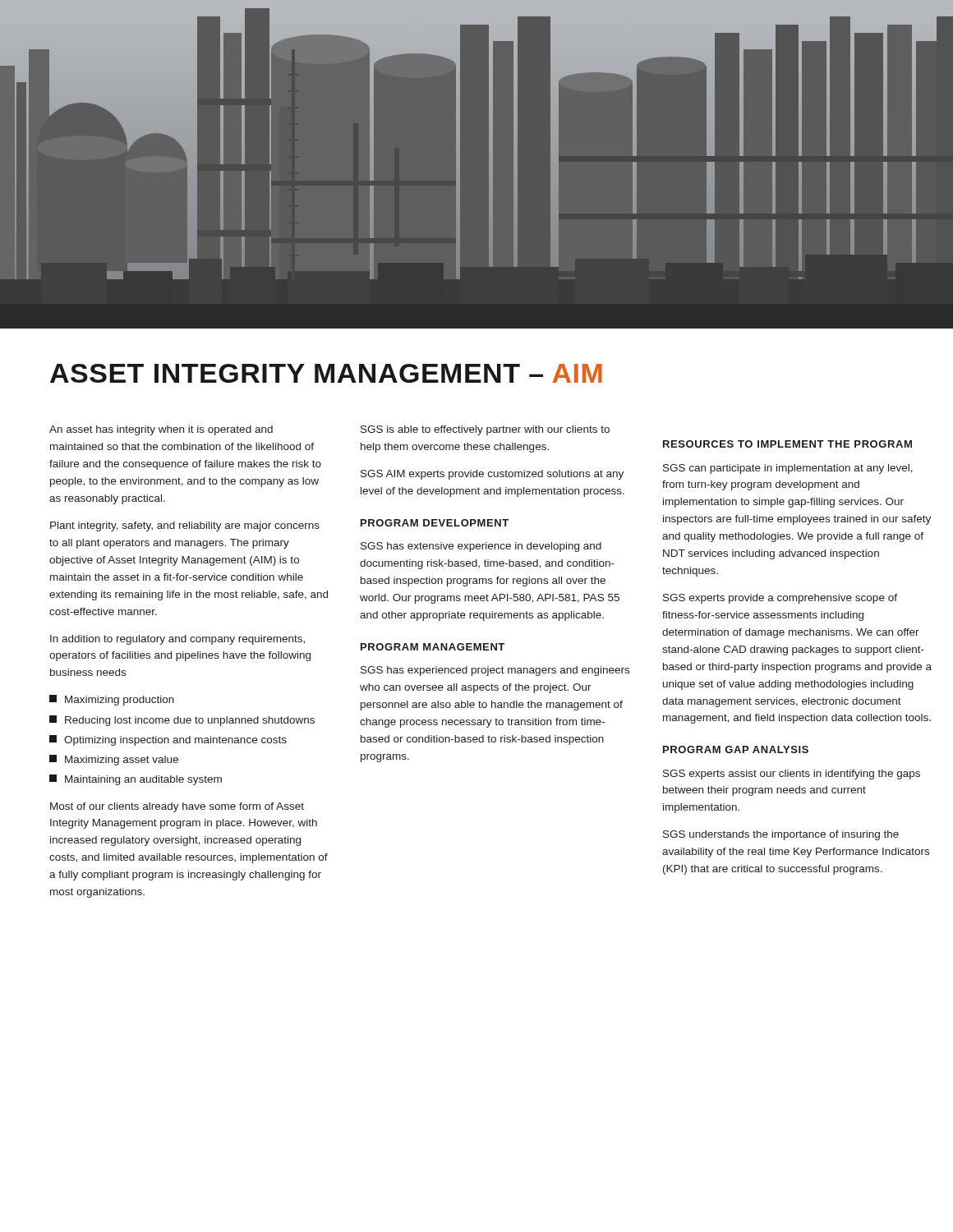Find the section header containing "RESOURCES TO IMPLEMENT THE PROGRAM"

click(788, 444)
